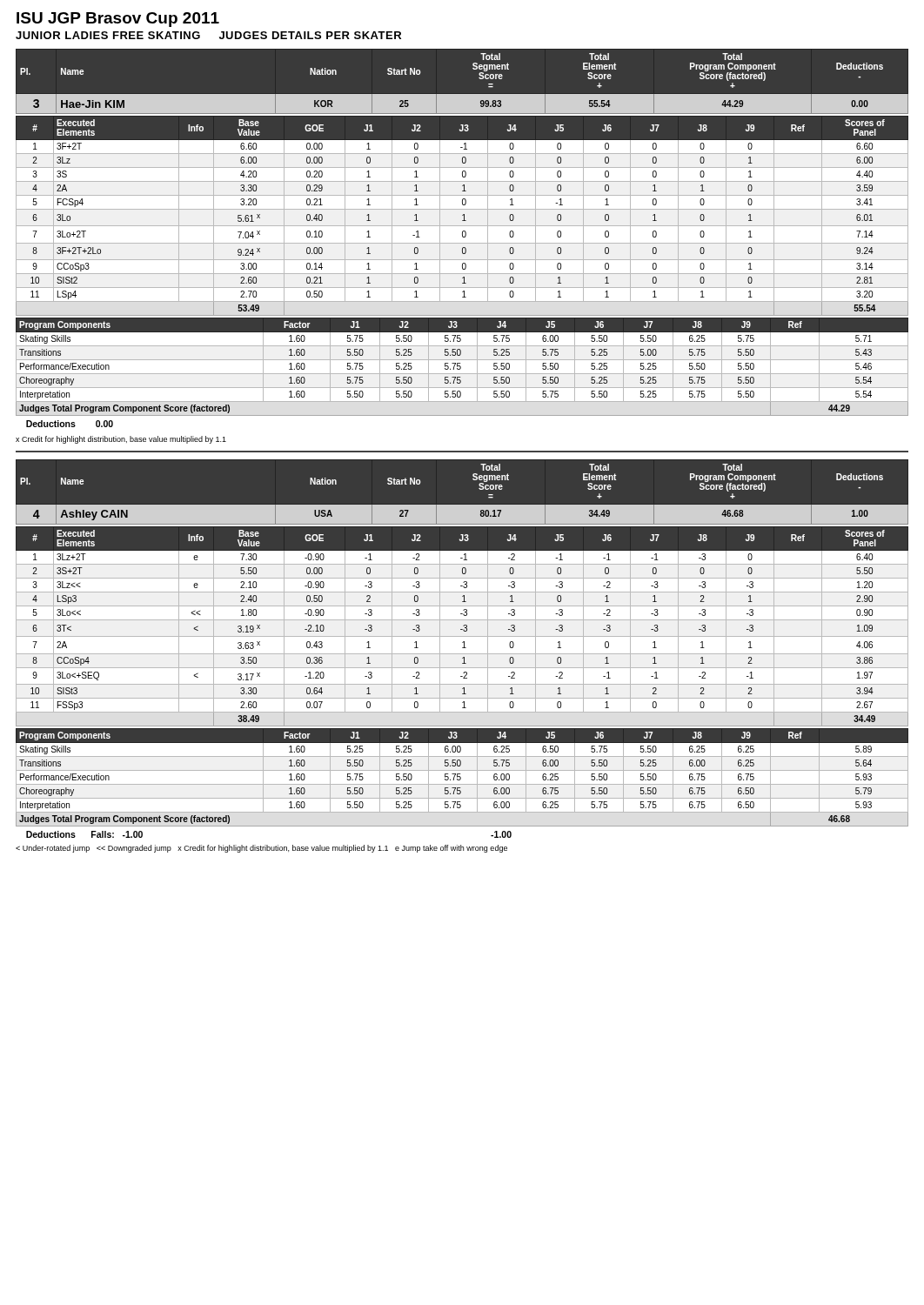The image size is (924, 1305).
Task: Locate the region starting "x Credit for highlight distribution, base value multiplied"
Action: point(121,439)
